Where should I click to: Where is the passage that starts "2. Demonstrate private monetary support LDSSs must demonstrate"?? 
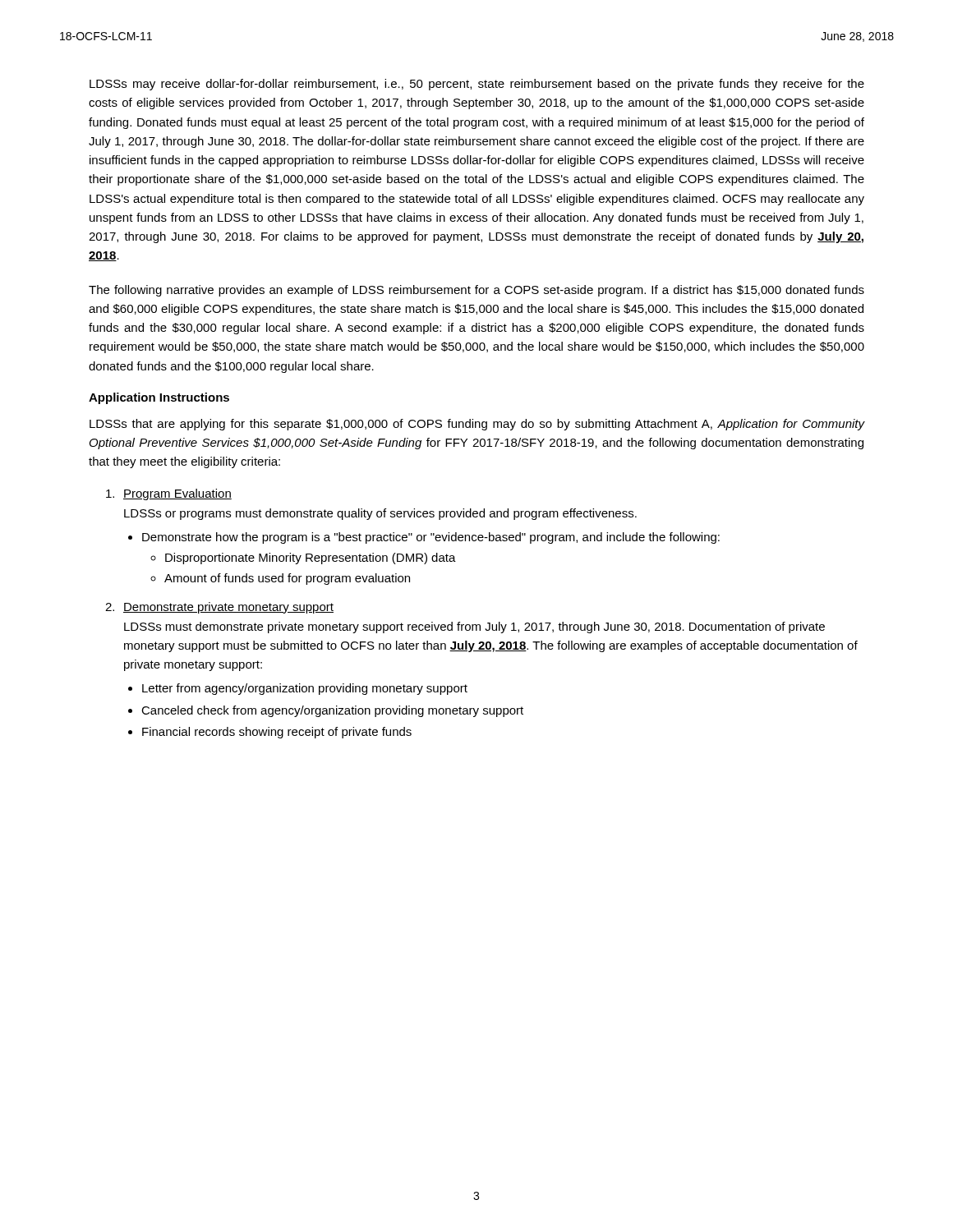pyautogui.click(x=219, y=608)
